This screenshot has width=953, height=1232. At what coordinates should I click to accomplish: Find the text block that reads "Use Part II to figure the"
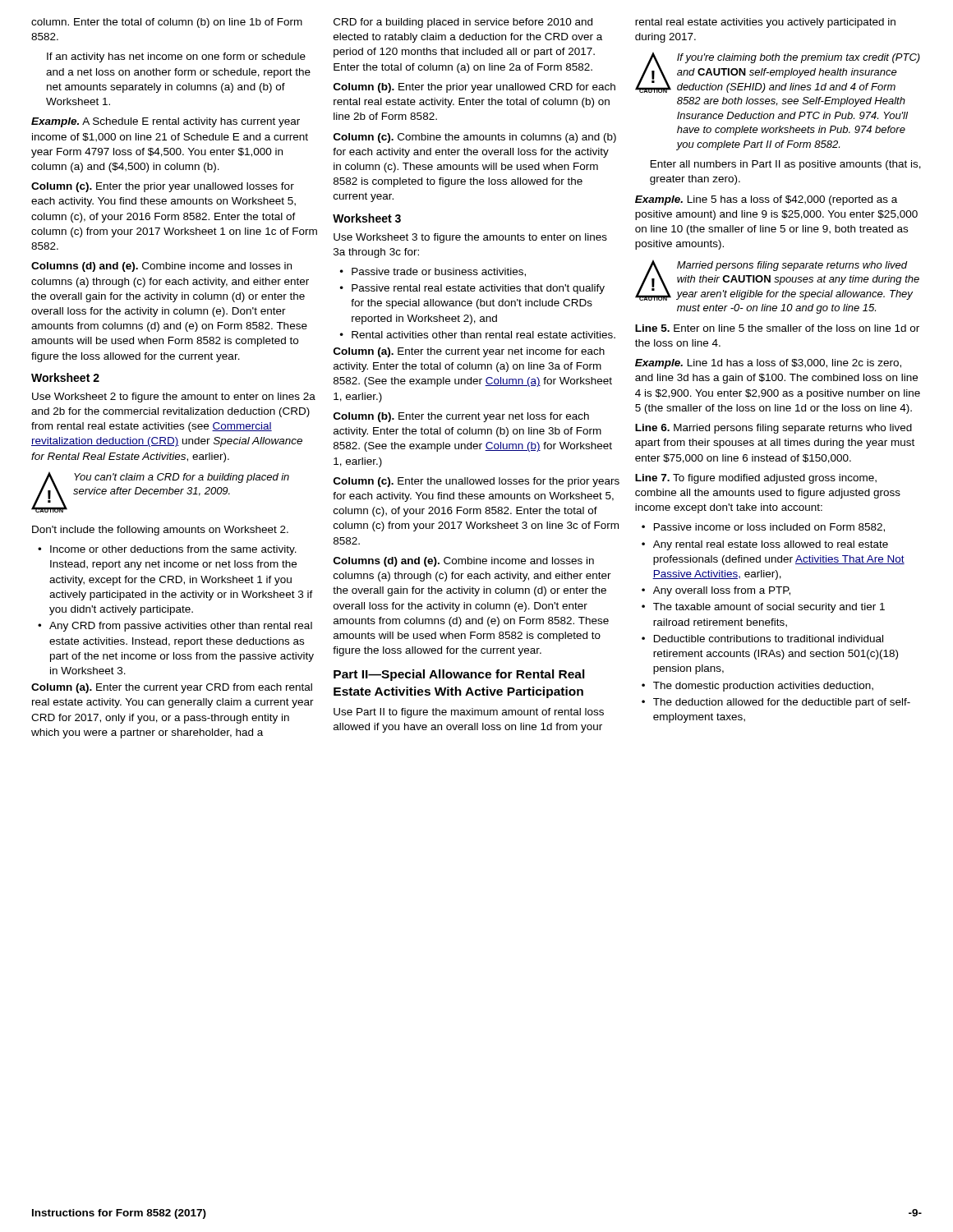[x=476, y=720]
